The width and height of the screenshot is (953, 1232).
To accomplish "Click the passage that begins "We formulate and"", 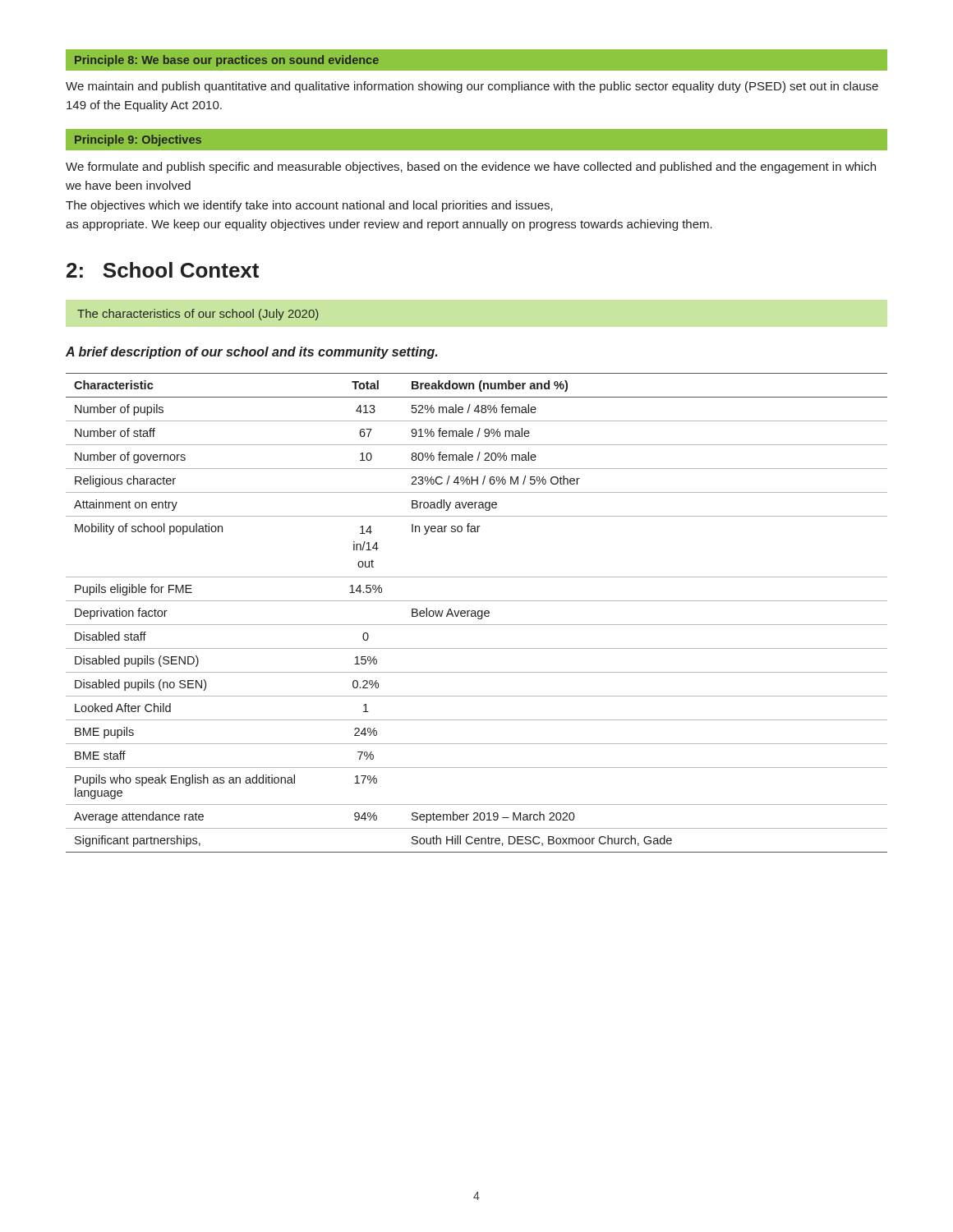I will (471, 195).
